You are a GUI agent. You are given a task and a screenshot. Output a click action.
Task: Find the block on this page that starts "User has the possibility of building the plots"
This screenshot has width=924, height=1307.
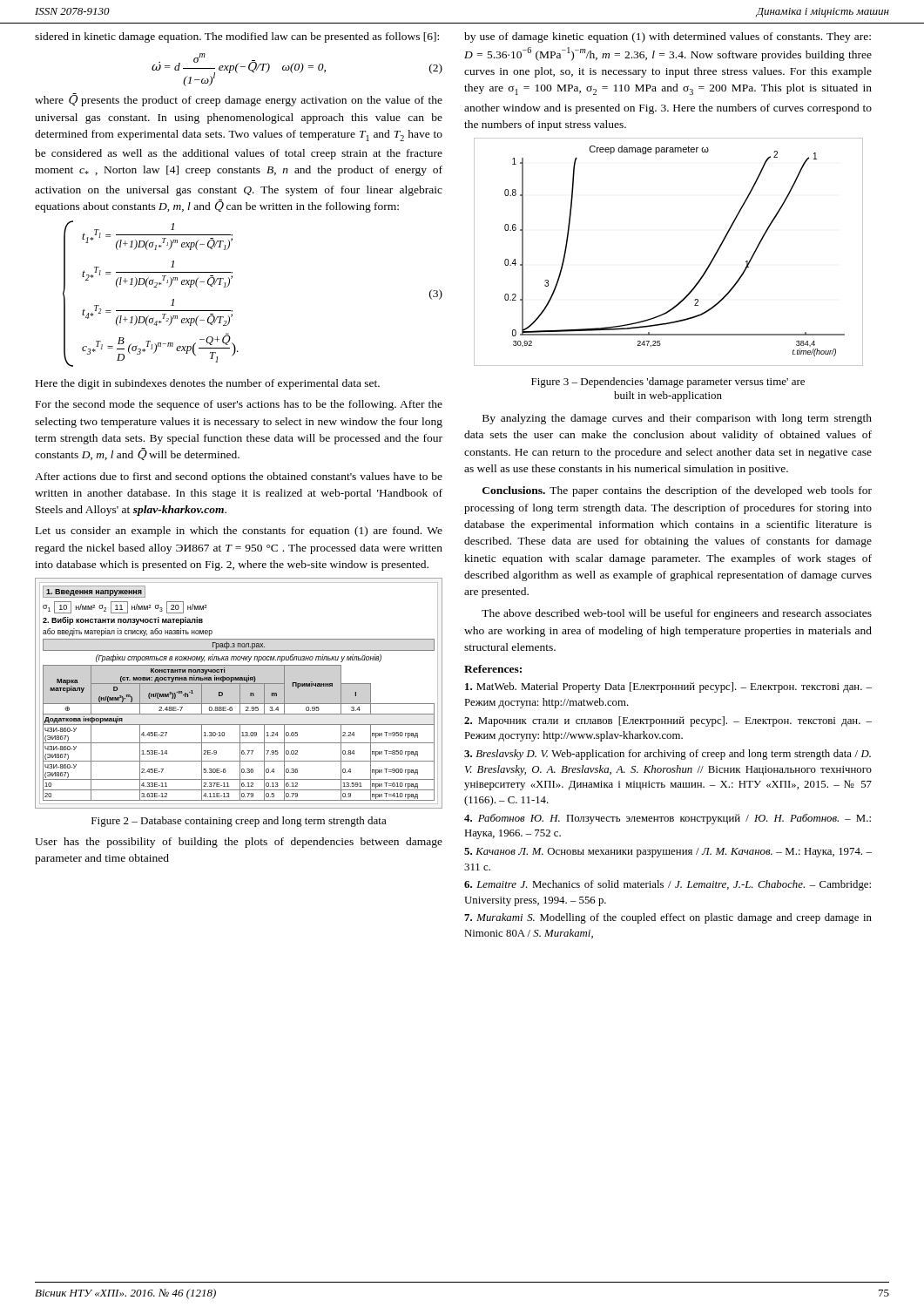point(239,850)
